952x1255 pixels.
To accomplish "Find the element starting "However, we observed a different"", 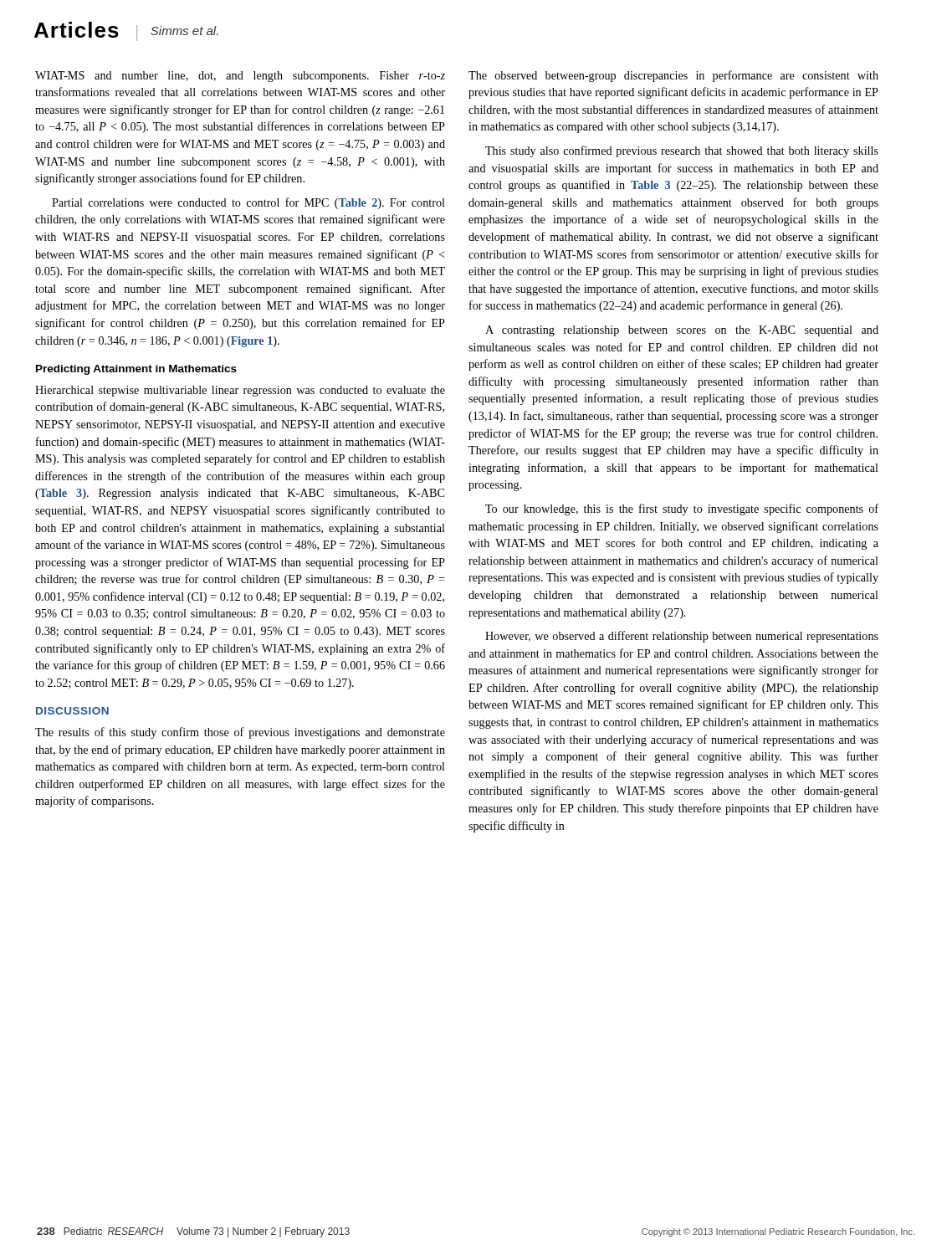I will click(x=673, y=731).
